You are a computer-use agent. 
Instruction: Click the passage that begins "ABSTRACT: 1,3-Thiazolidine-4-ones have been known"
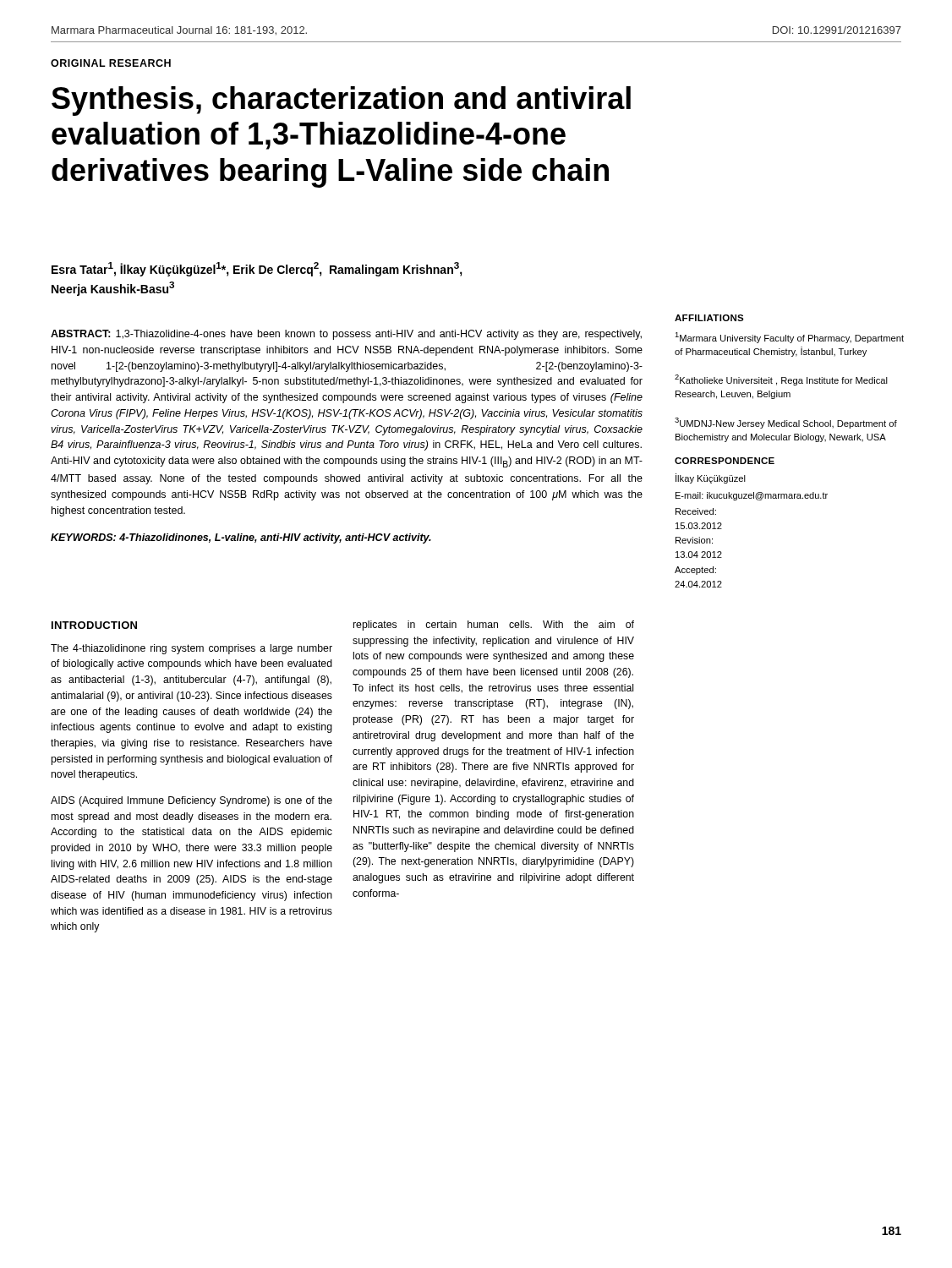[x=347, y=436]
